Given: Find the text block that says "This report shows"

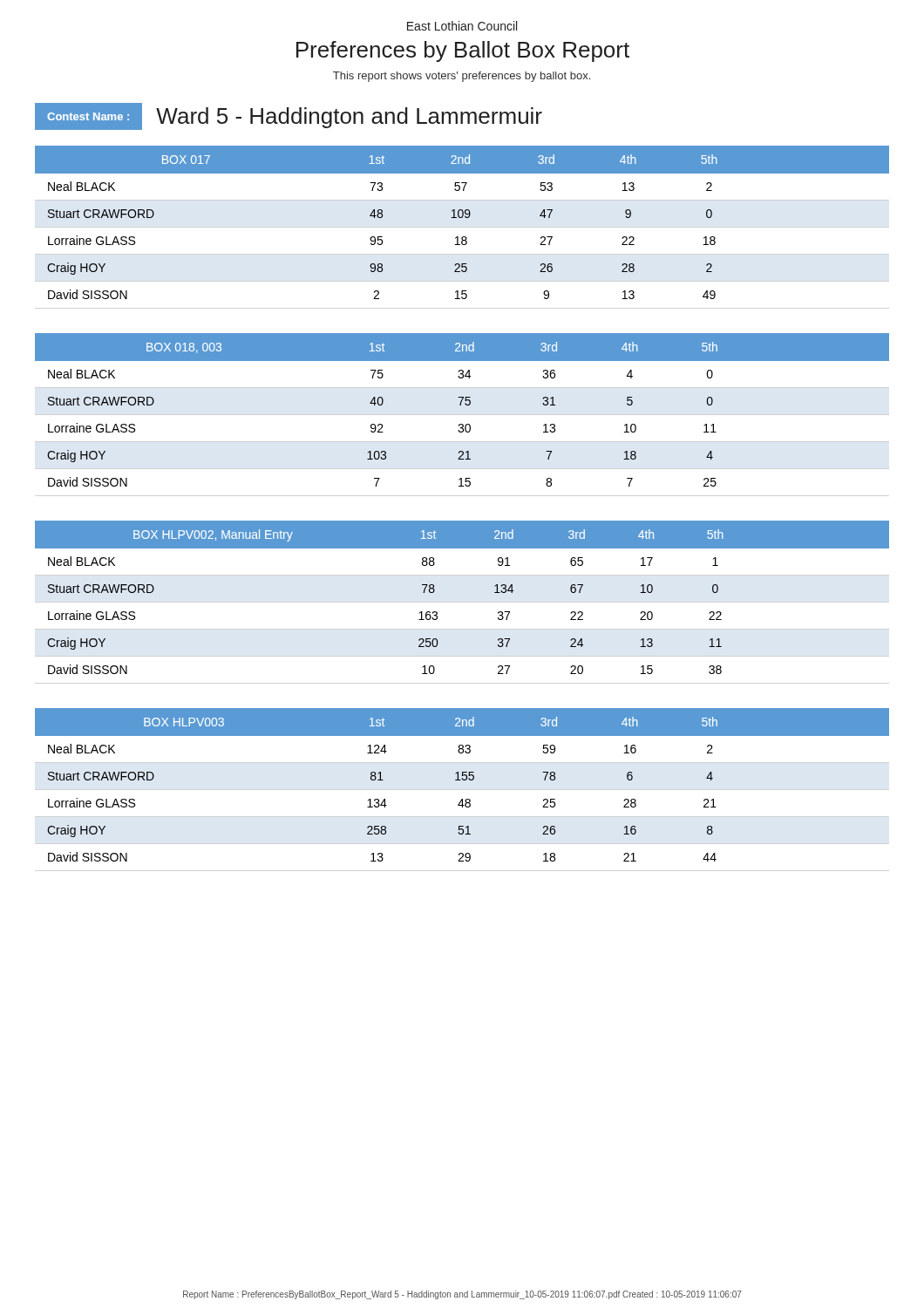Looking at the screenshot, I should [462, 75].
